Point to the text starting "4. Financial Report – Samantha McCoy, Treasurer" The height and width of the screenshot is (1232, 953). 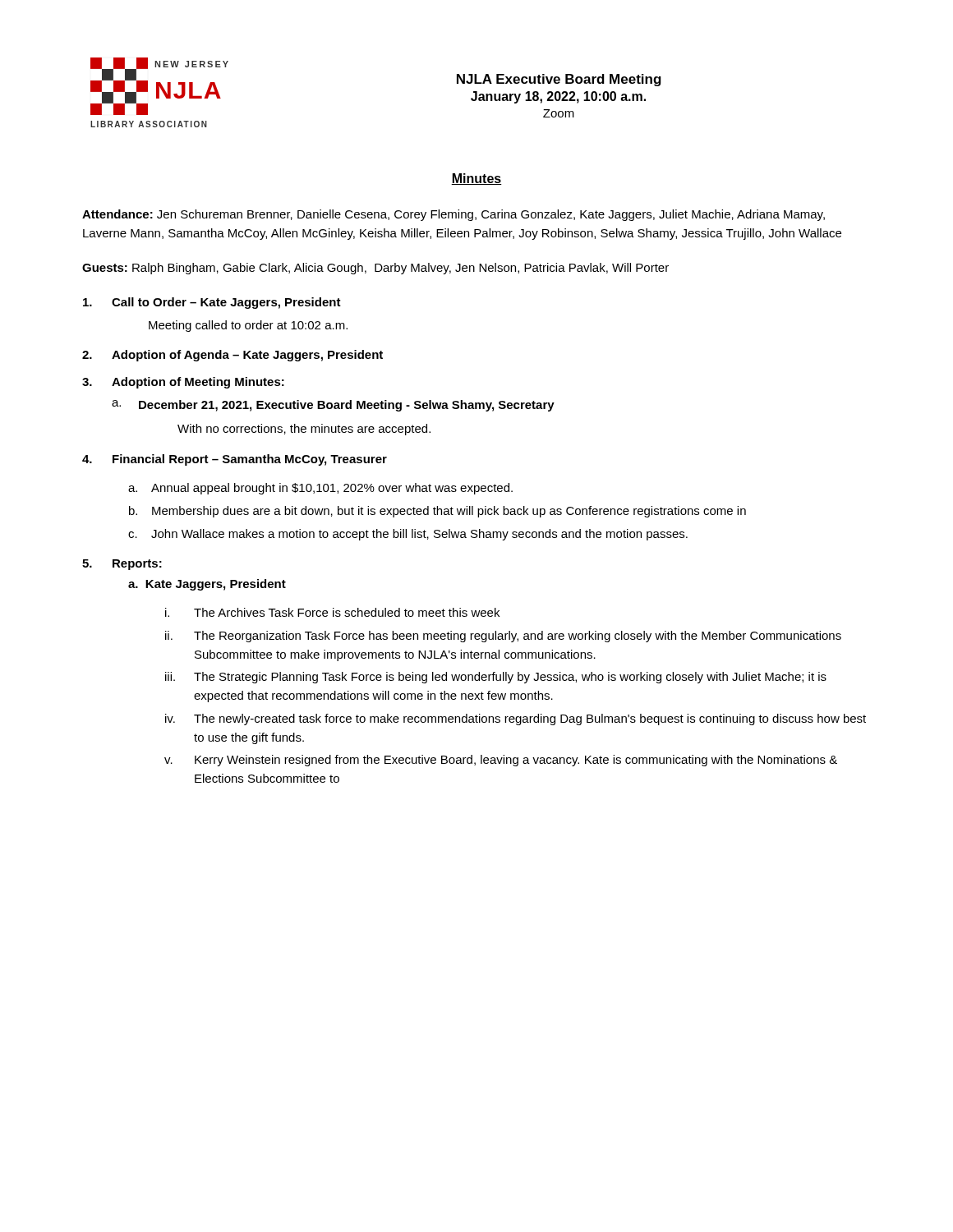476,497
